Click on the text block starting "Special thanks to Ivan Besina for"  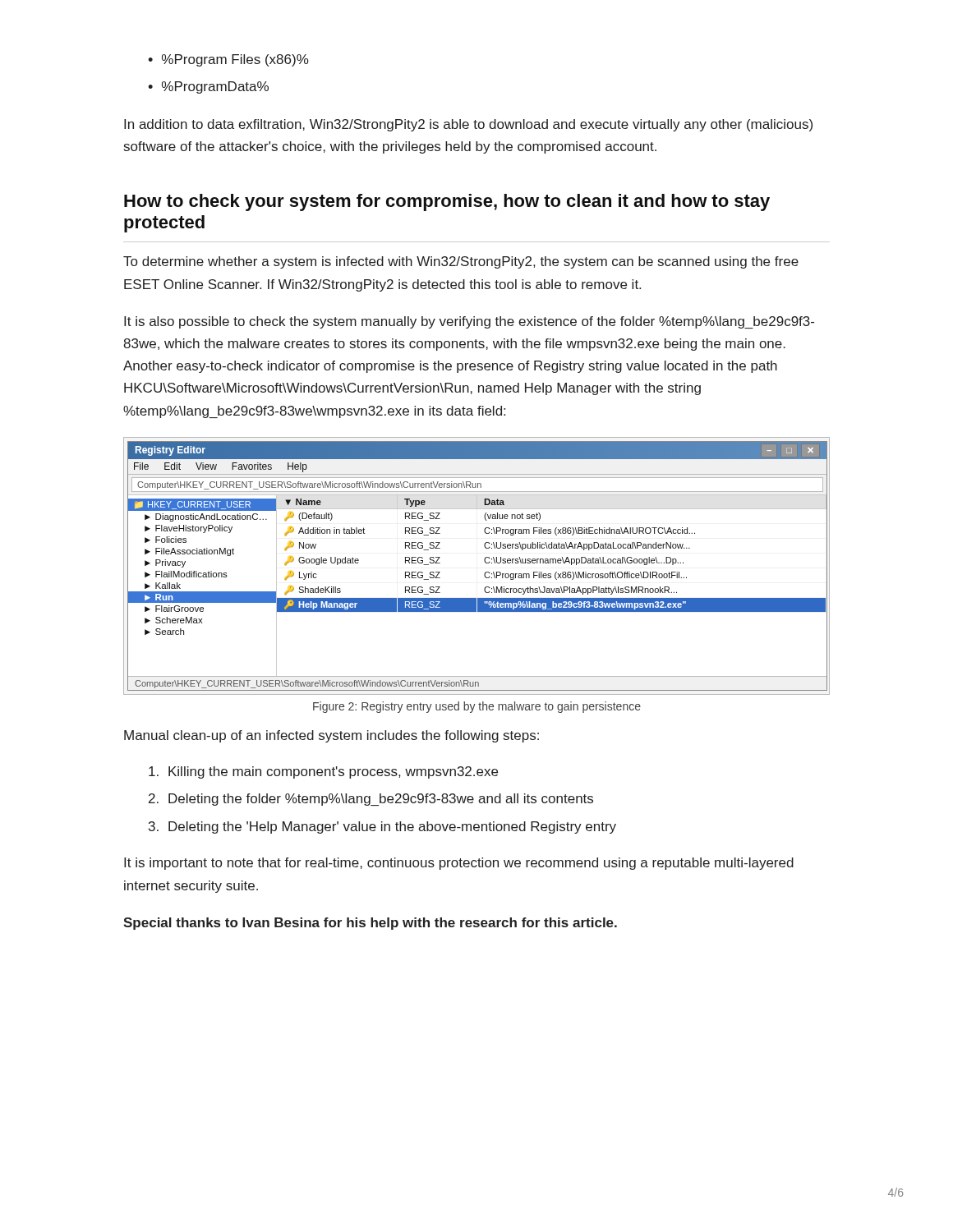pyautogui.click(x=370, y=923)
